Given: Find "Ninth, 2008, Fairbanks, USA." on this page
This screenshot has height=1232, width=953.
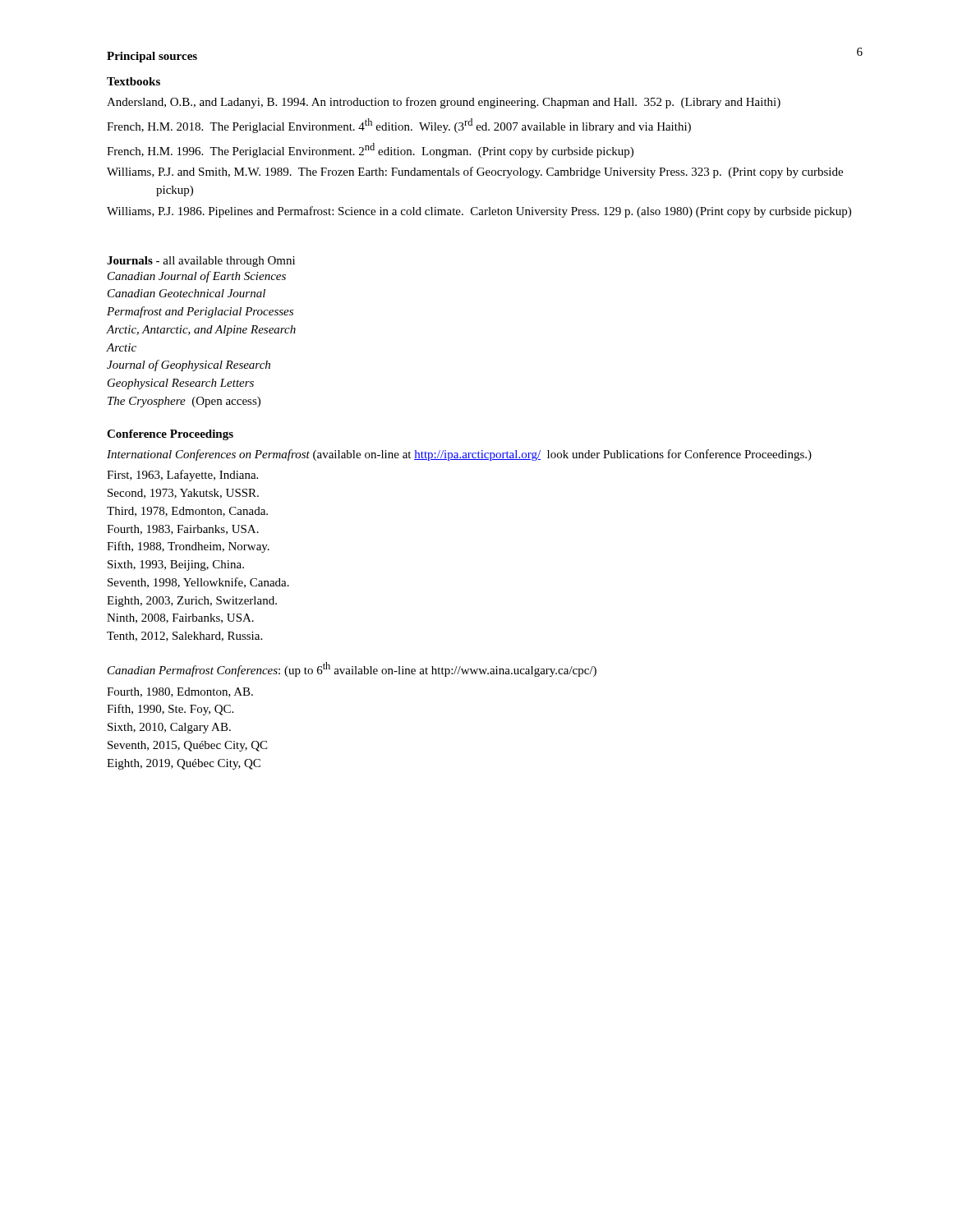Looking at the screenshot, I should pos(181,618).
